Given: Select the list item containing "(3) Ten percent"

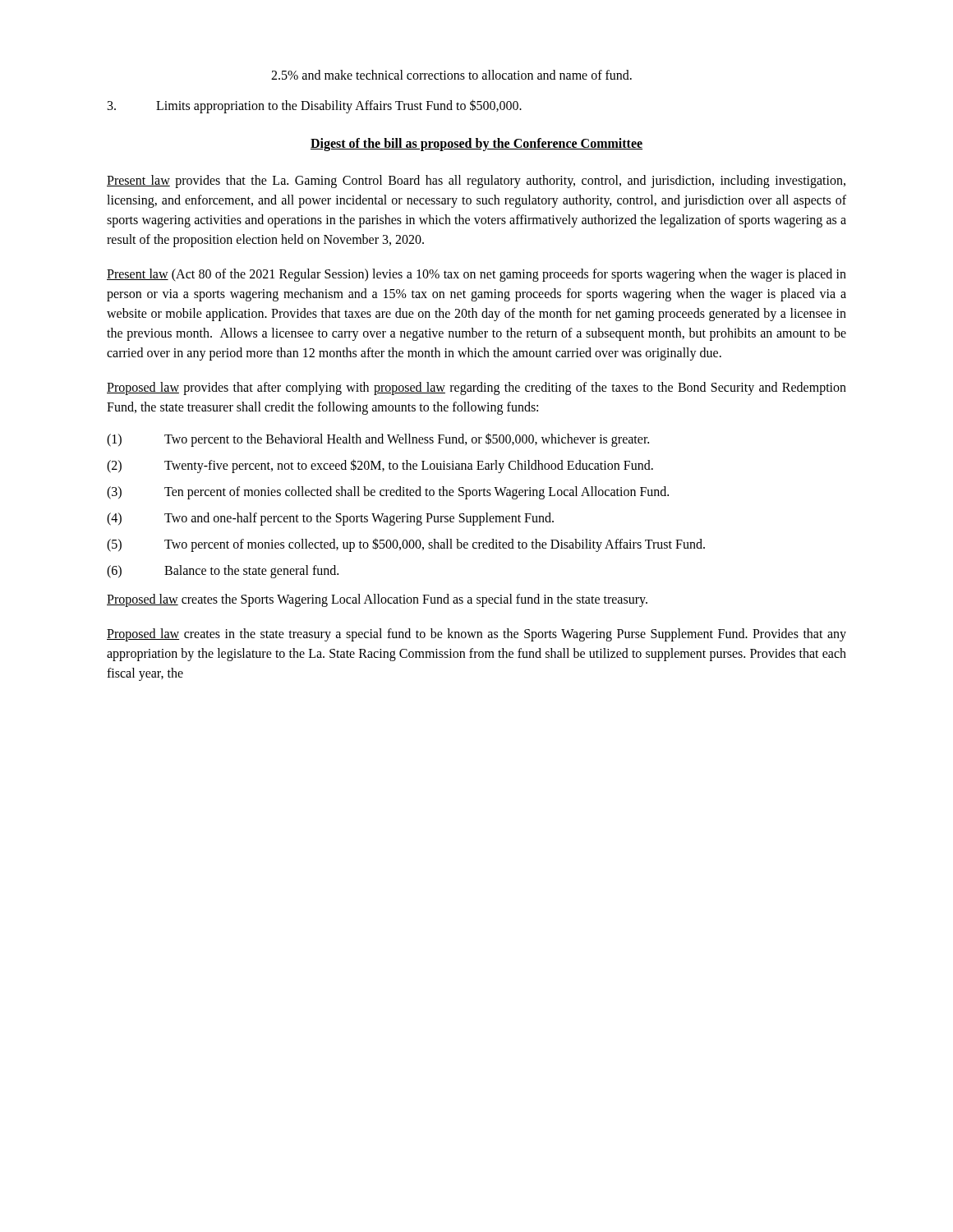Looking at the screenshot, I should tap(476, 492).
